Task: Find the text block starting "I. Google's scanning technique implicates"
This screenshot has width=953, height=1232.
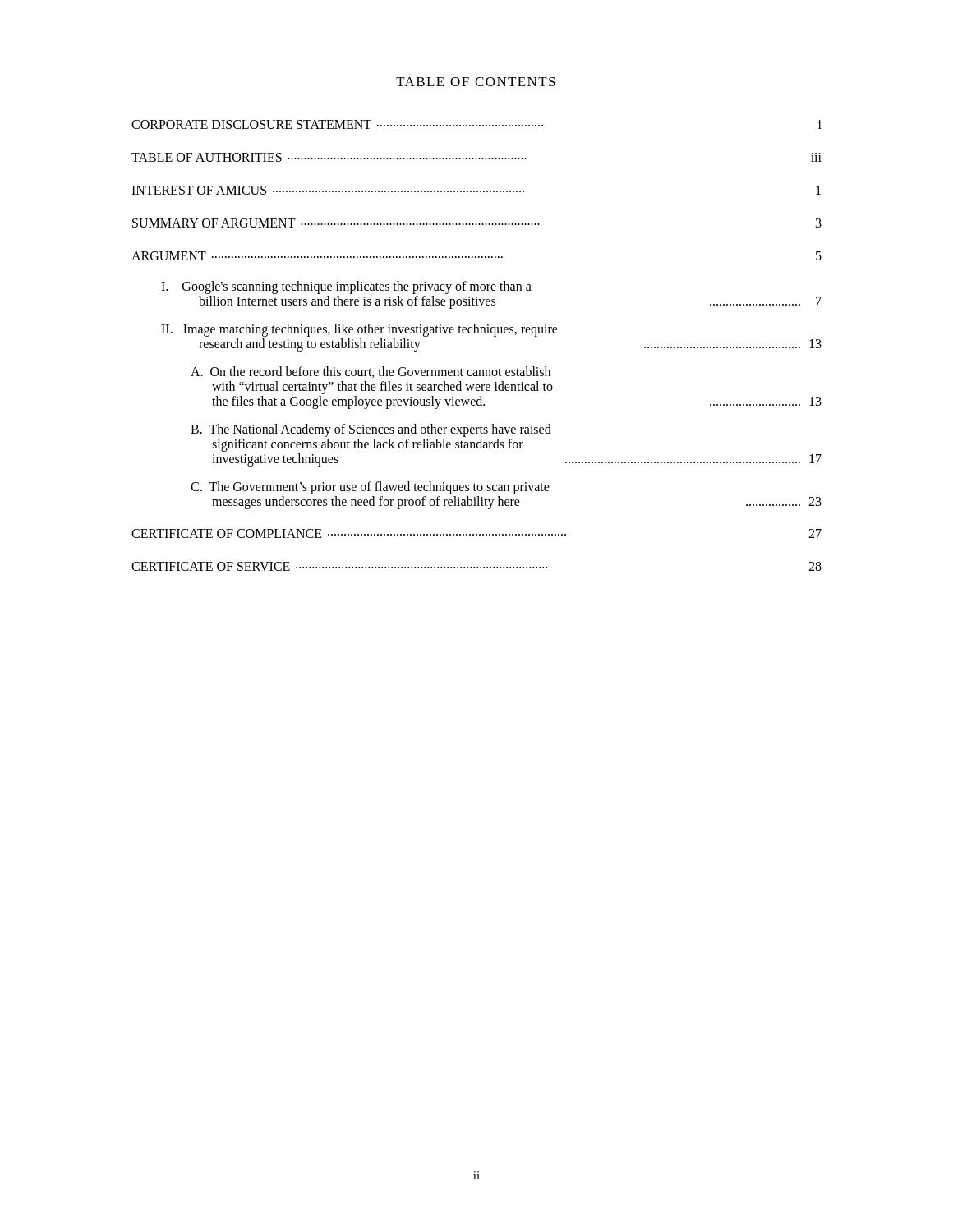Action: click(x=491, y=294)
